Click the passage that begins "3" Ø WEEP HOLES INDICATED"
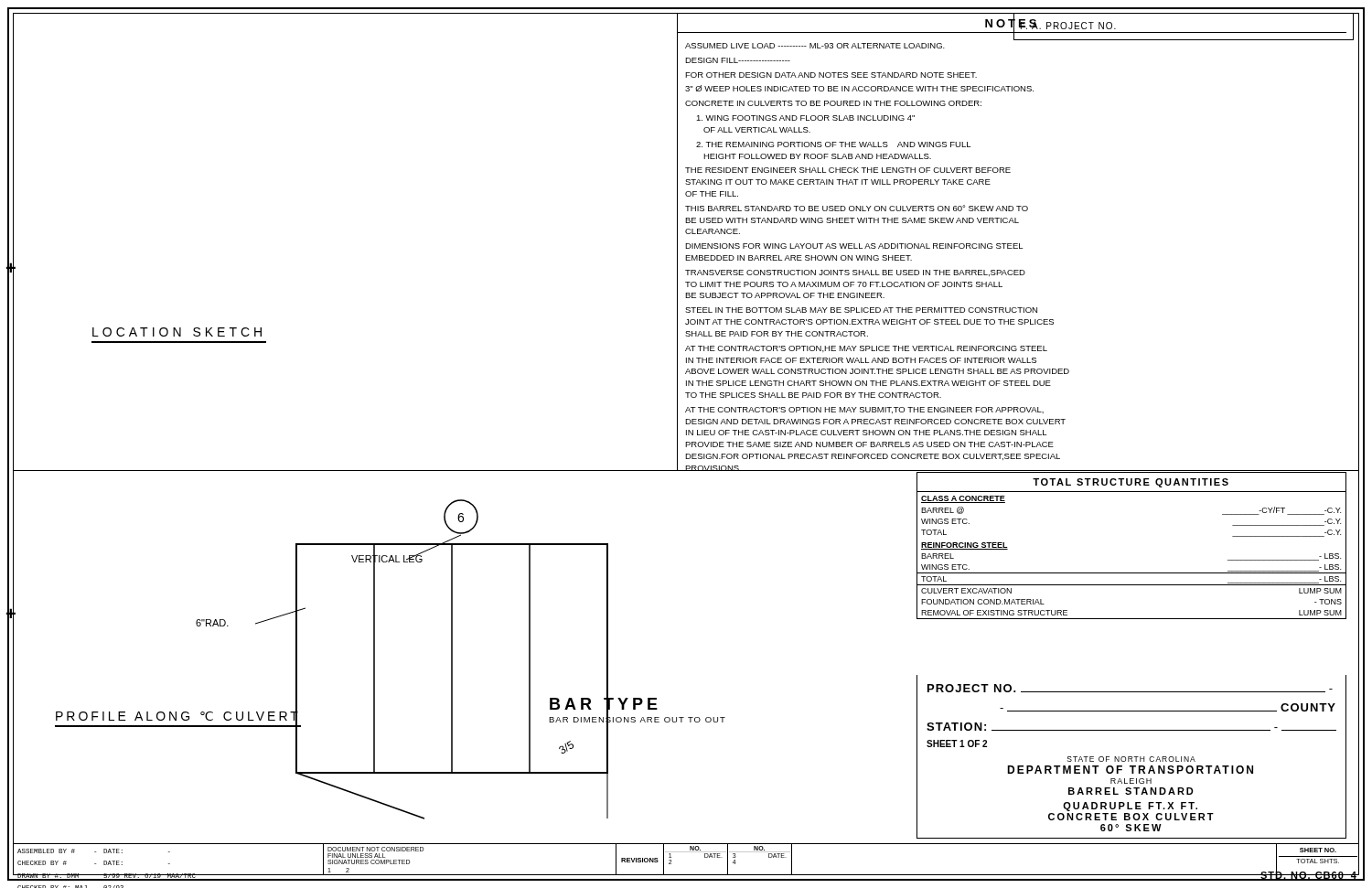The width and height of the screenshot is (1372, 888). 860,89
